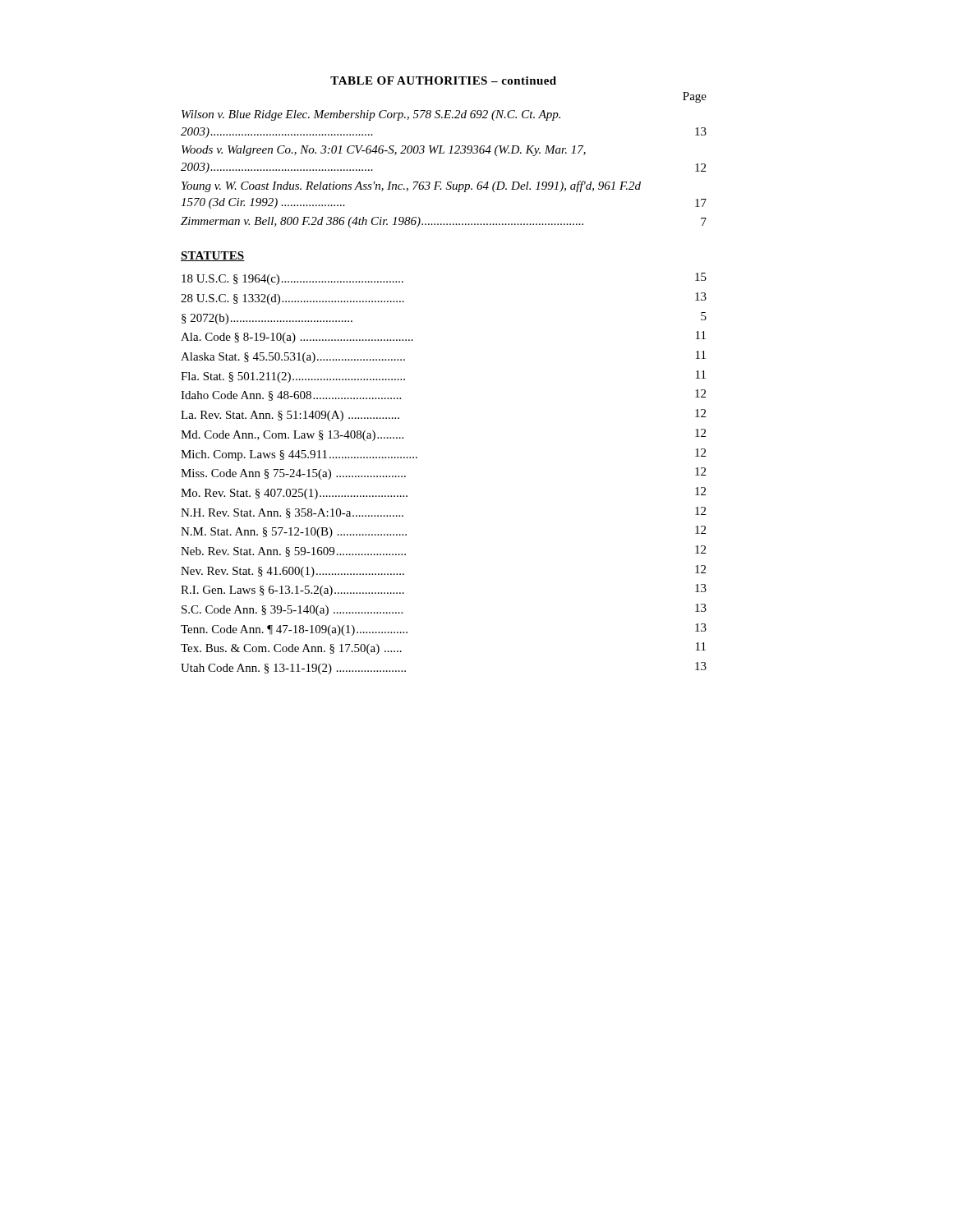Find the element starting "18 U.S.C. § 1964(c)"
The image size is (953, 1232).
click(235, 278)
